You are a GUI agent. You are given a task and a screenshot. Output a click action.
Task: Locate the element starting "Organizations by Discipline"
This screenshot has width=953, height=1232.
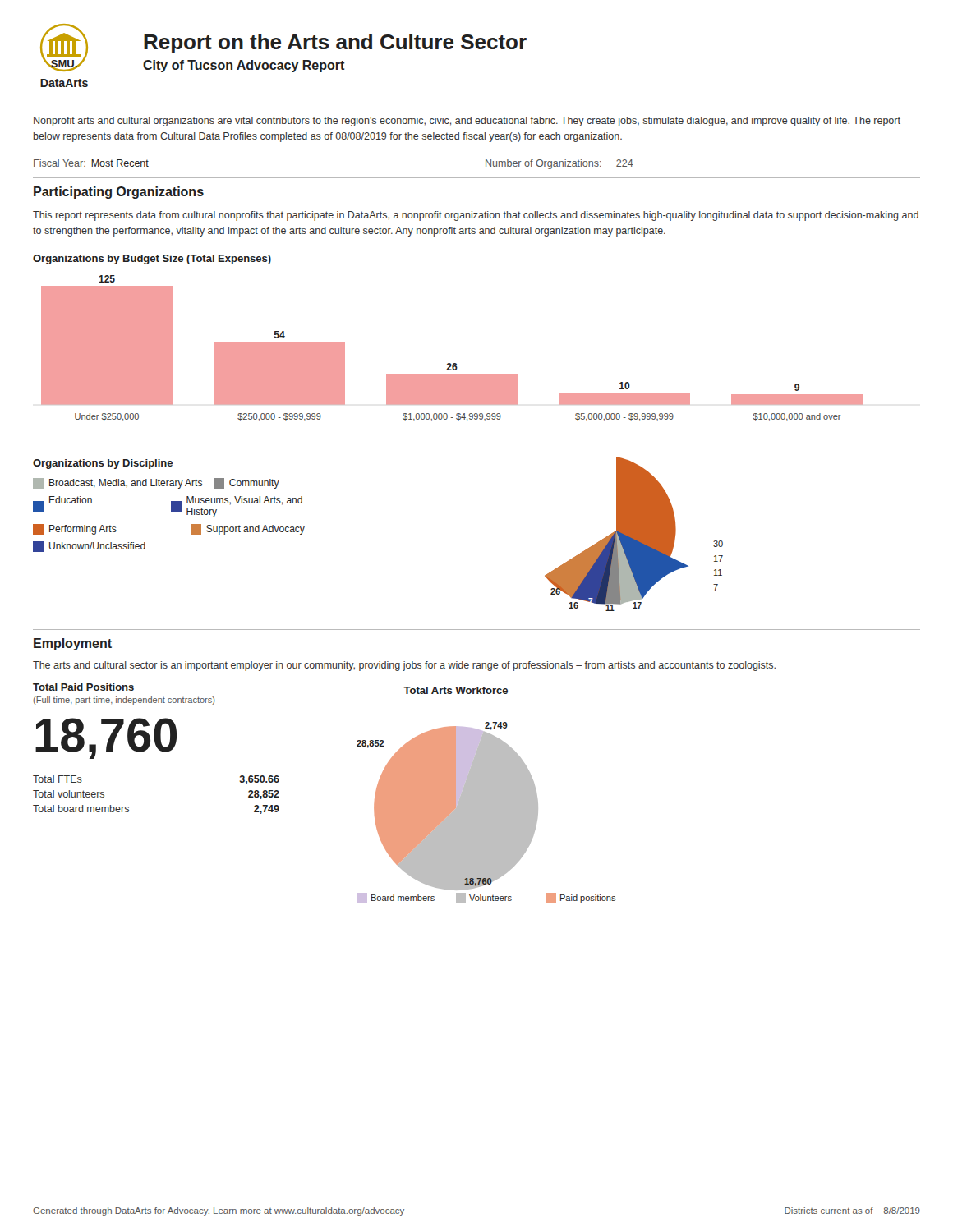click(103, 463)
